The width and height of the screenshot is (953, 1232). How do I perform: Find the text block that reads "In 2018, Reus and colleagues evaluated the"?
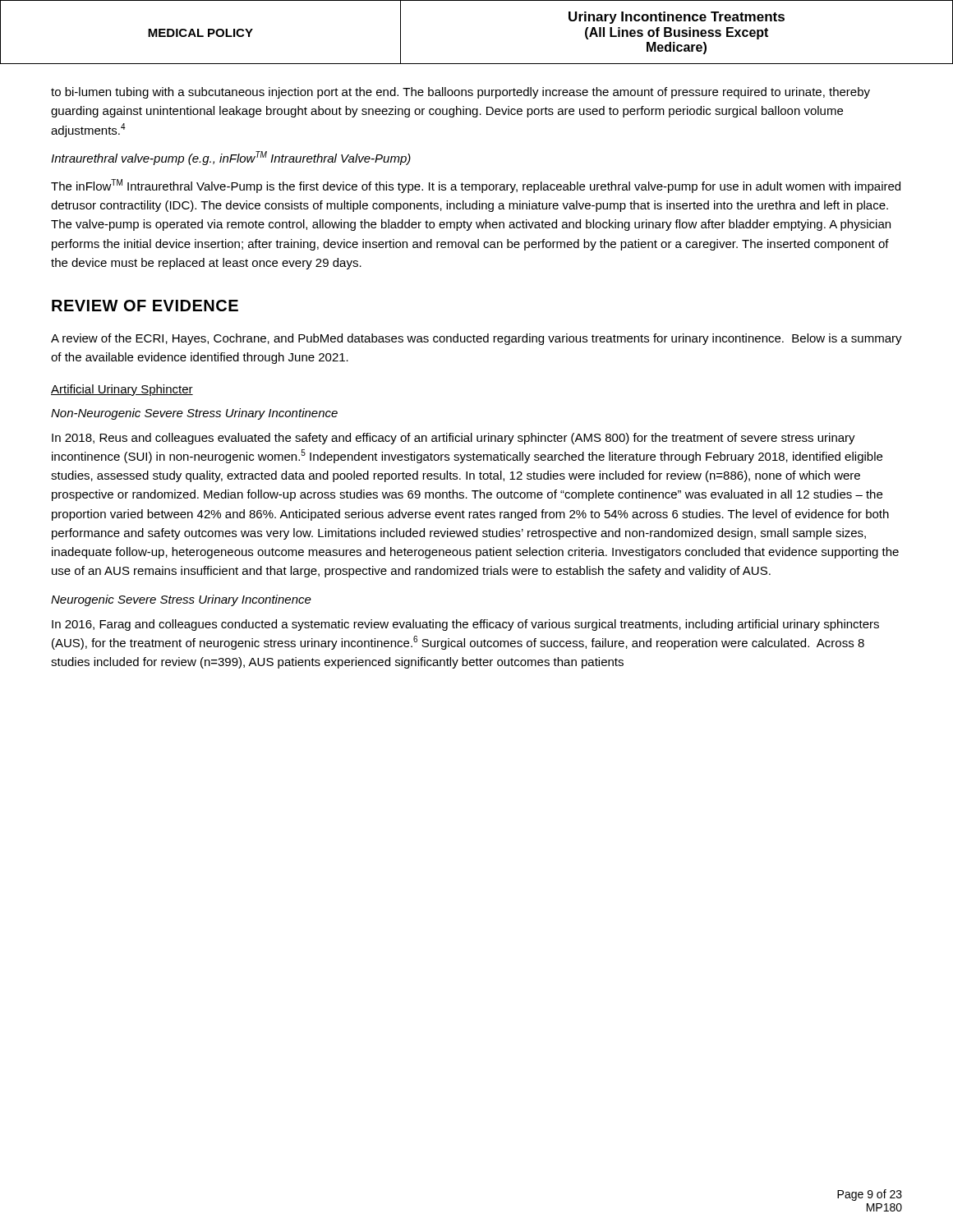pyautogui.click(x=475, y=504)
